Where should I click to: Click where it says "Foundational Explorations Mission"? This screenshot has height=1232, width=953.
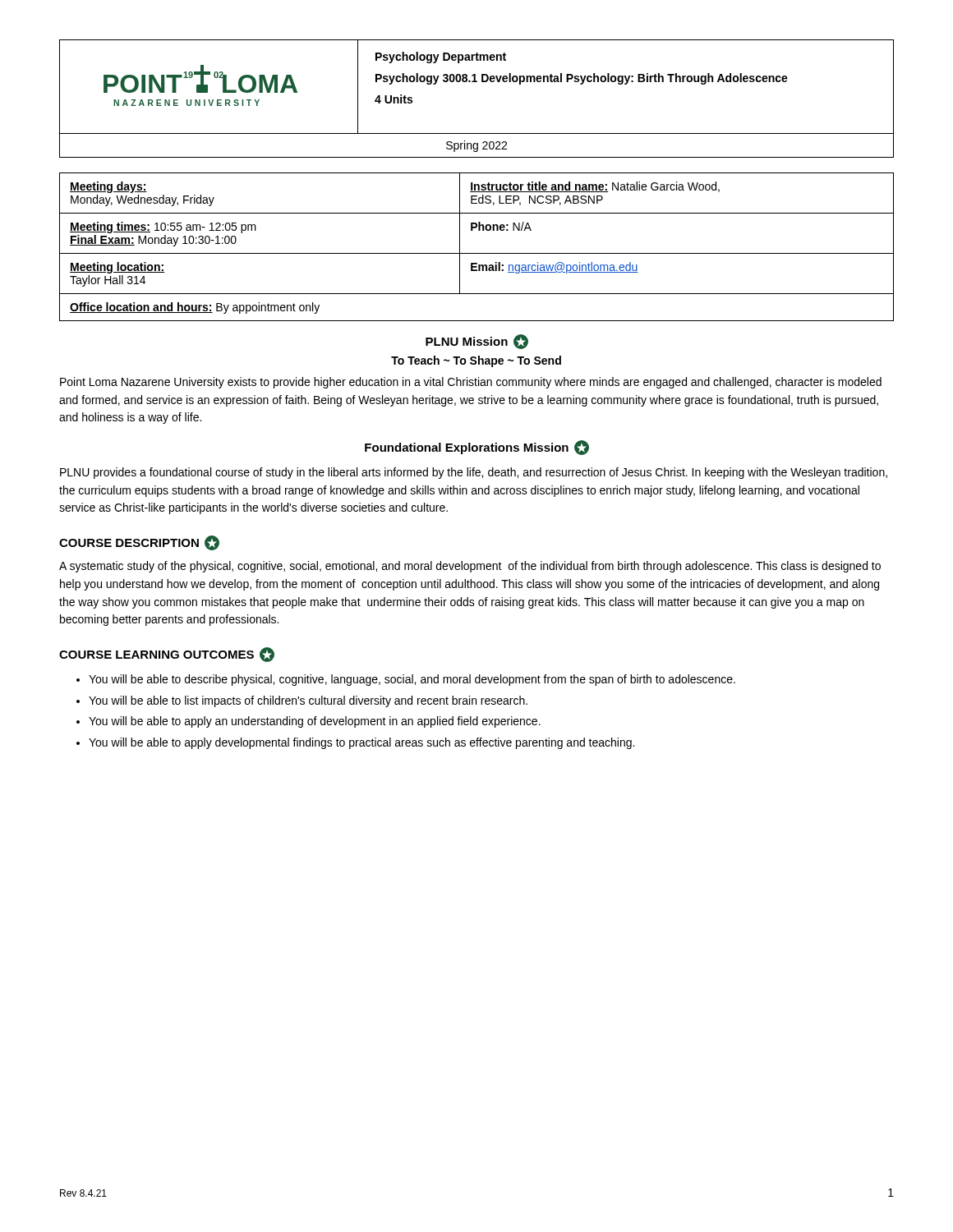tap(476, 449)
